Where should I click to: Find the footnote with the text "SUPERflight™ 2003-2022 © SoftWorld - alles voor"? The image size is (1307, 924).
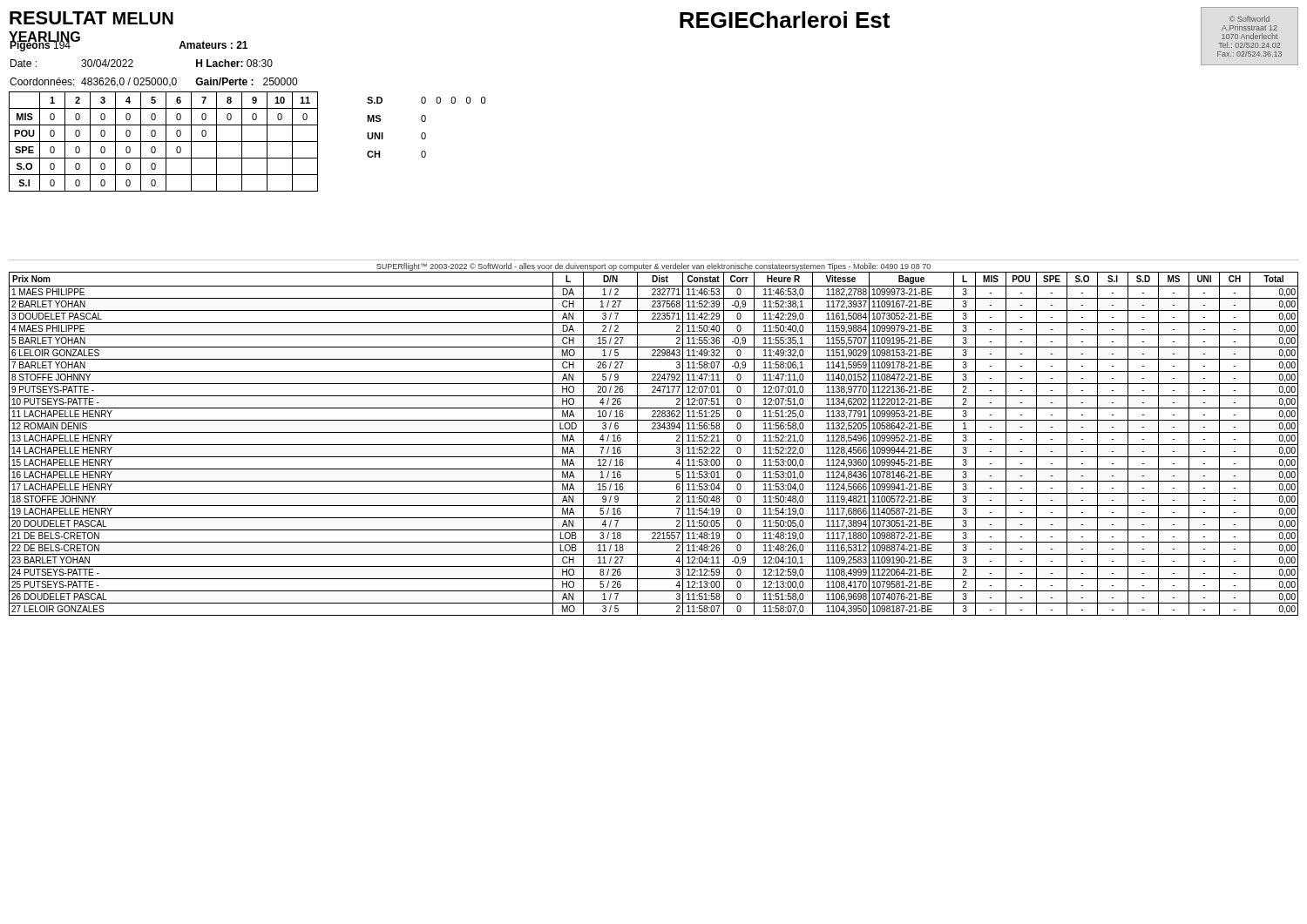click(654, 266)
